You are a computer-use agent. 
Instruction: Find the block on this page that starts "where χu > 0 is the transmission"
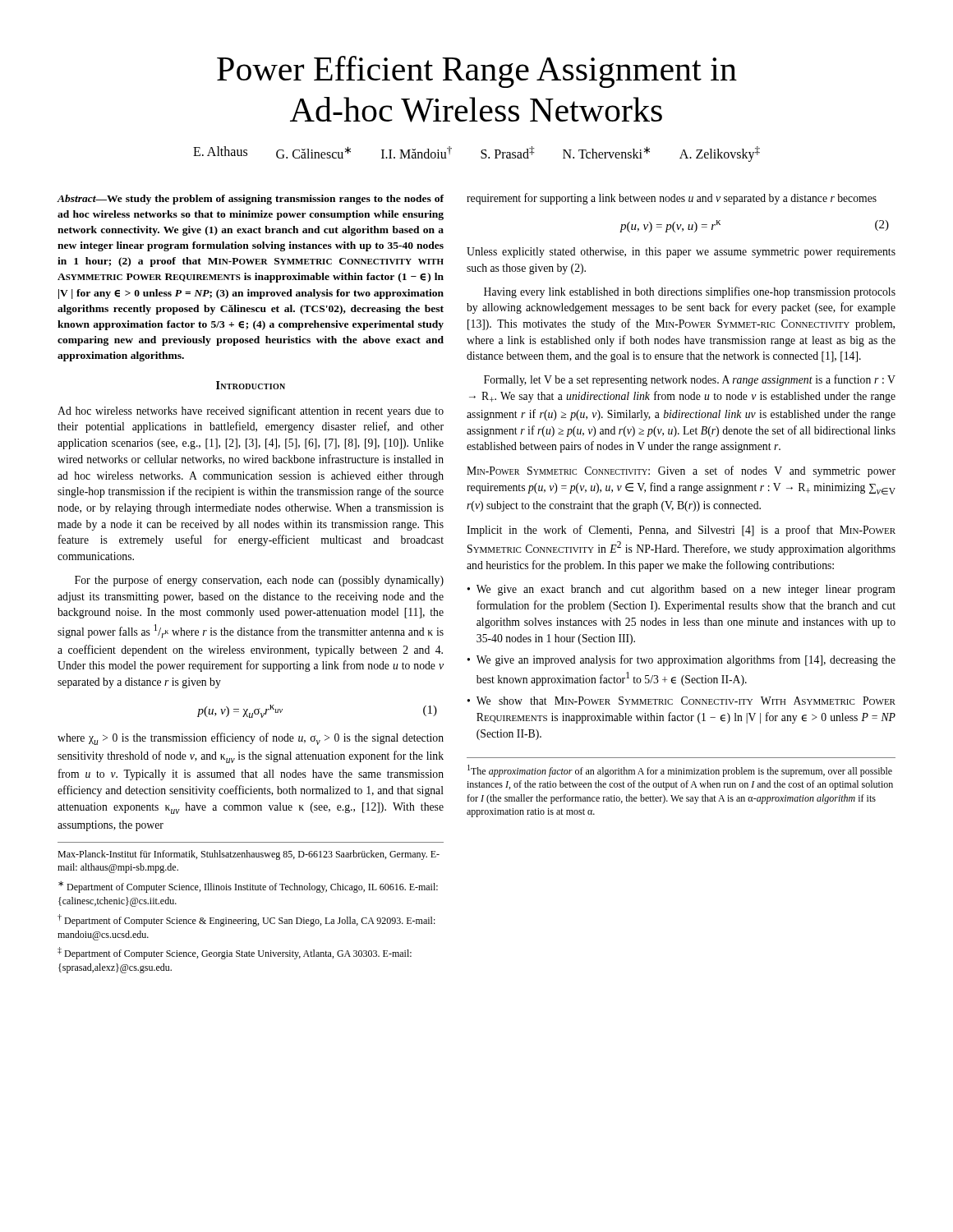point(251,782)
